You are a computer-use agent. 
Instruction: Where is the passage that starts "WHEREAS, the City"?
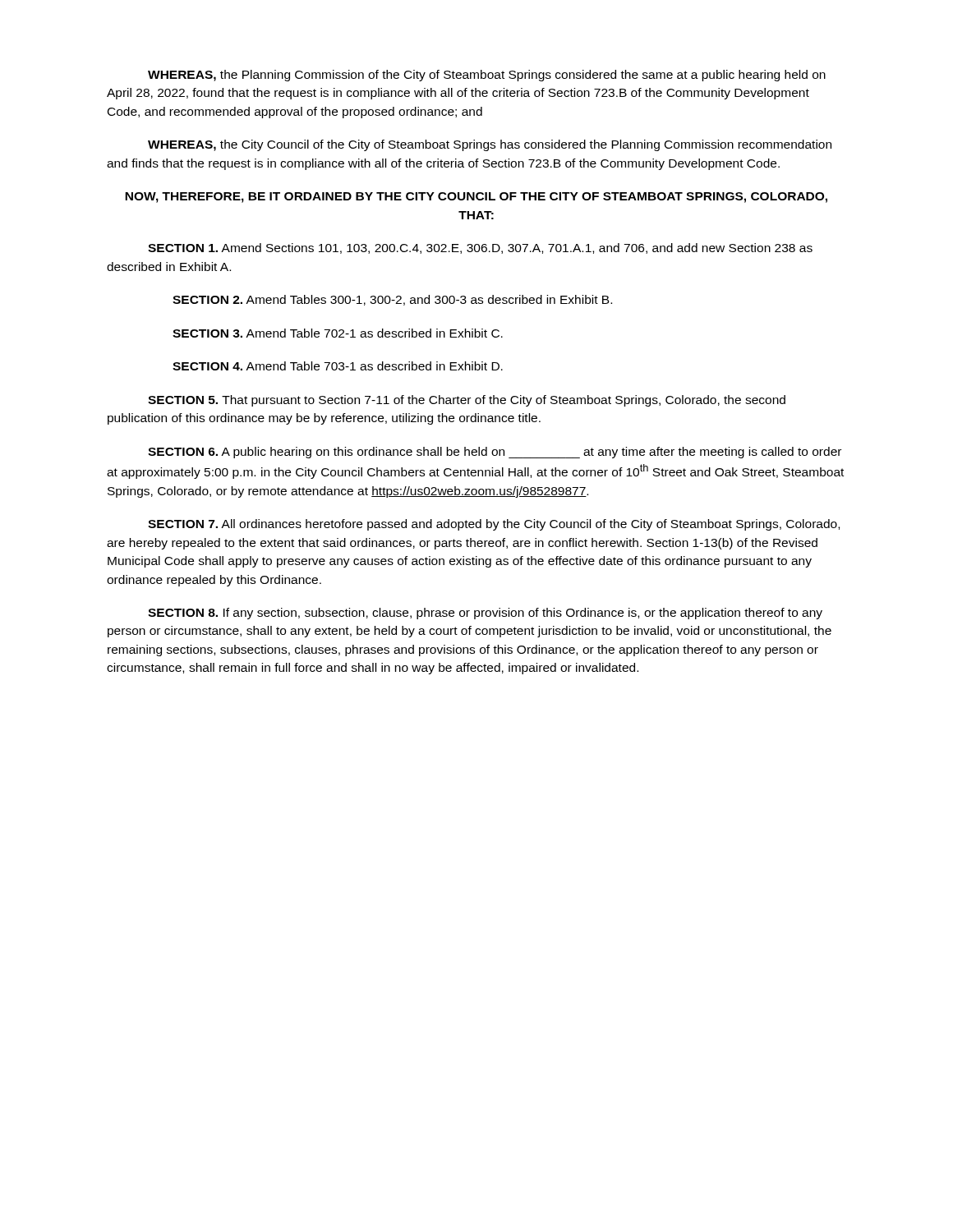(470, 154)
